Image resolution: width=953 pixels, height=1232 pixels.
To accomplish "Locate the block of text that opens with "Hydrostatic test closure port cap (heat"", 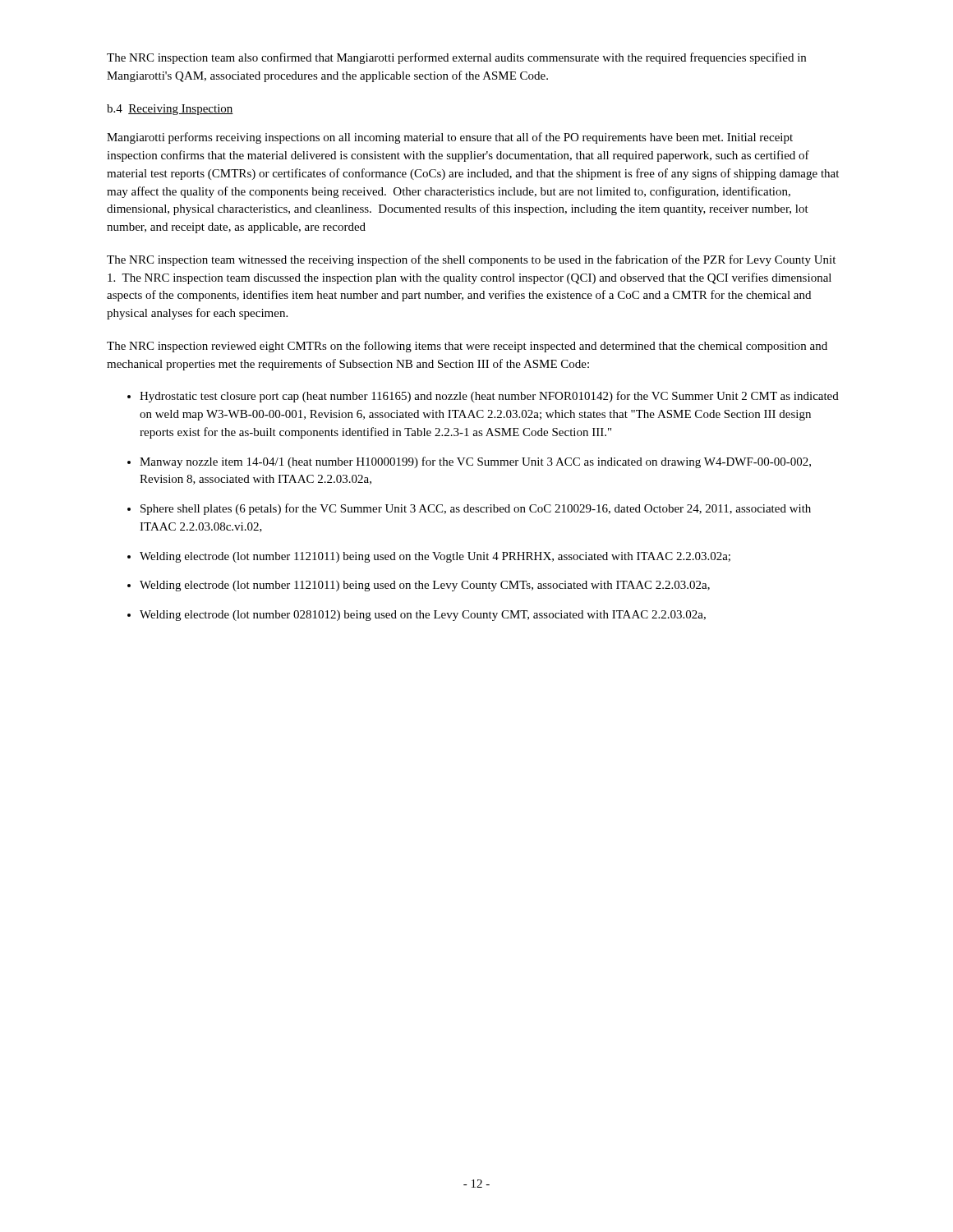I will (489, 414).
